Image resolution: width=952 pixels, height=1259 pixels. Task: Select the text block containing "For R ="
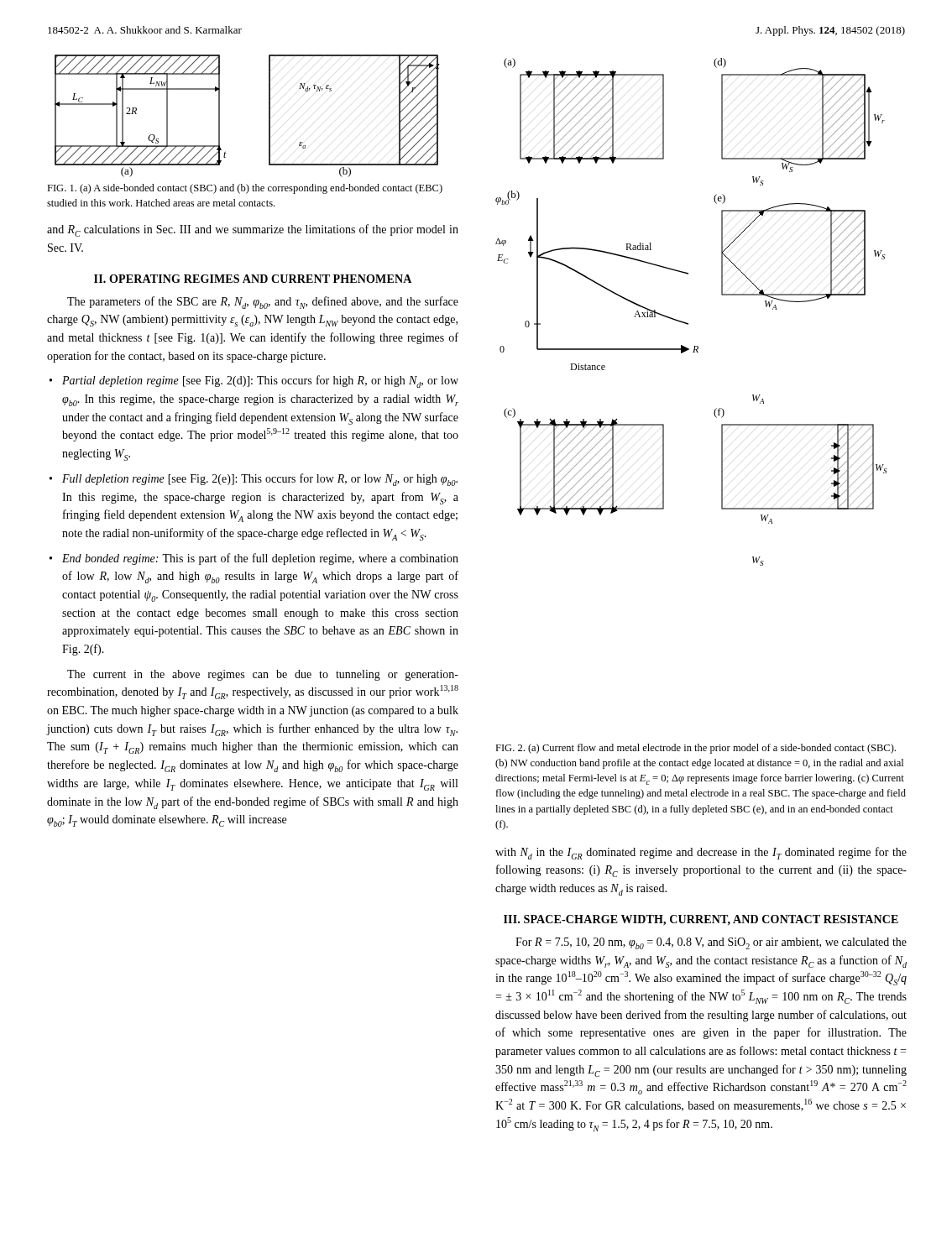pos(701,1034)
